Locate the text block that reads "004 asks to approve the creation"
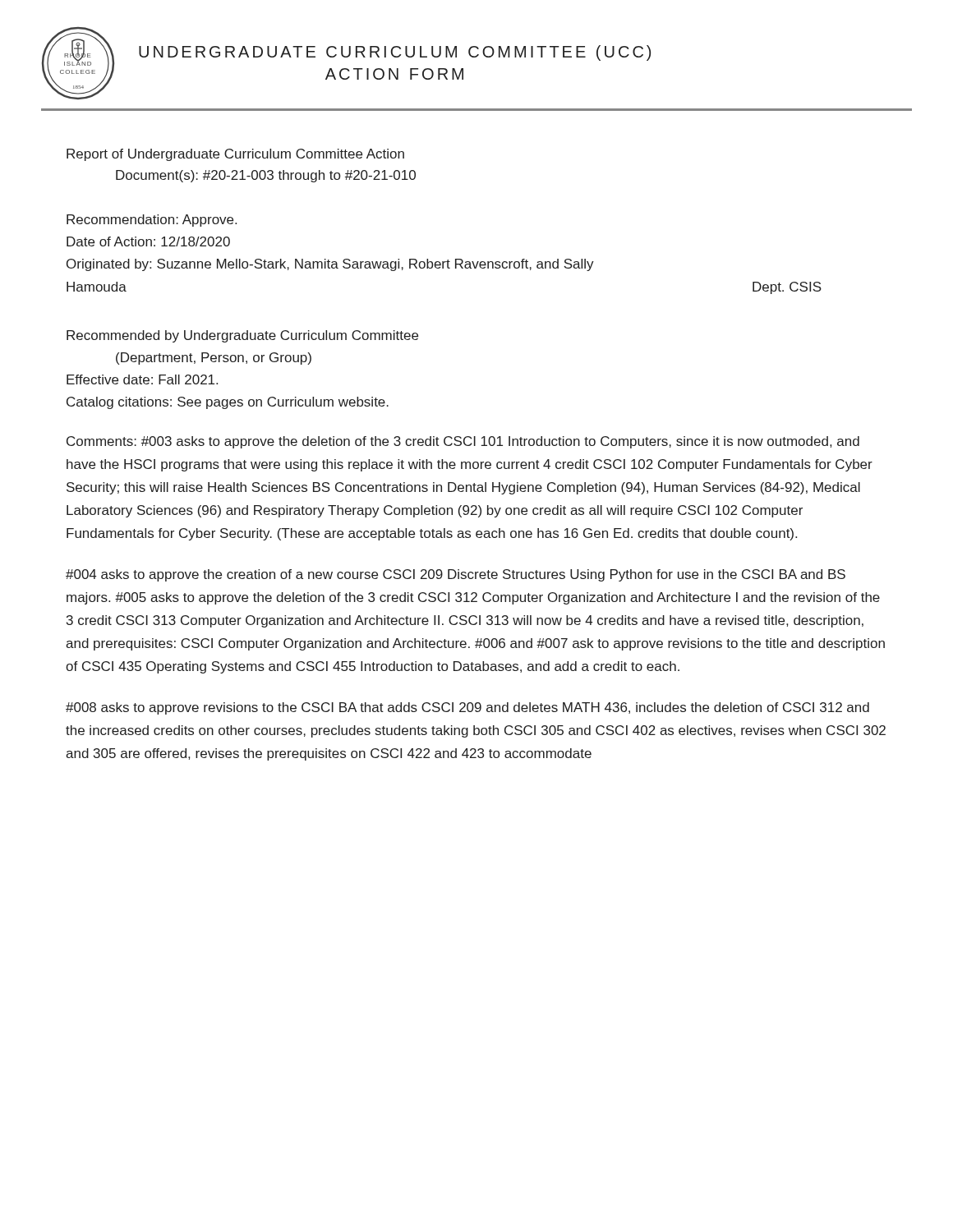The width and height of the screenshot is (953, 1232). pyautogui.click(x=476, y=620)
